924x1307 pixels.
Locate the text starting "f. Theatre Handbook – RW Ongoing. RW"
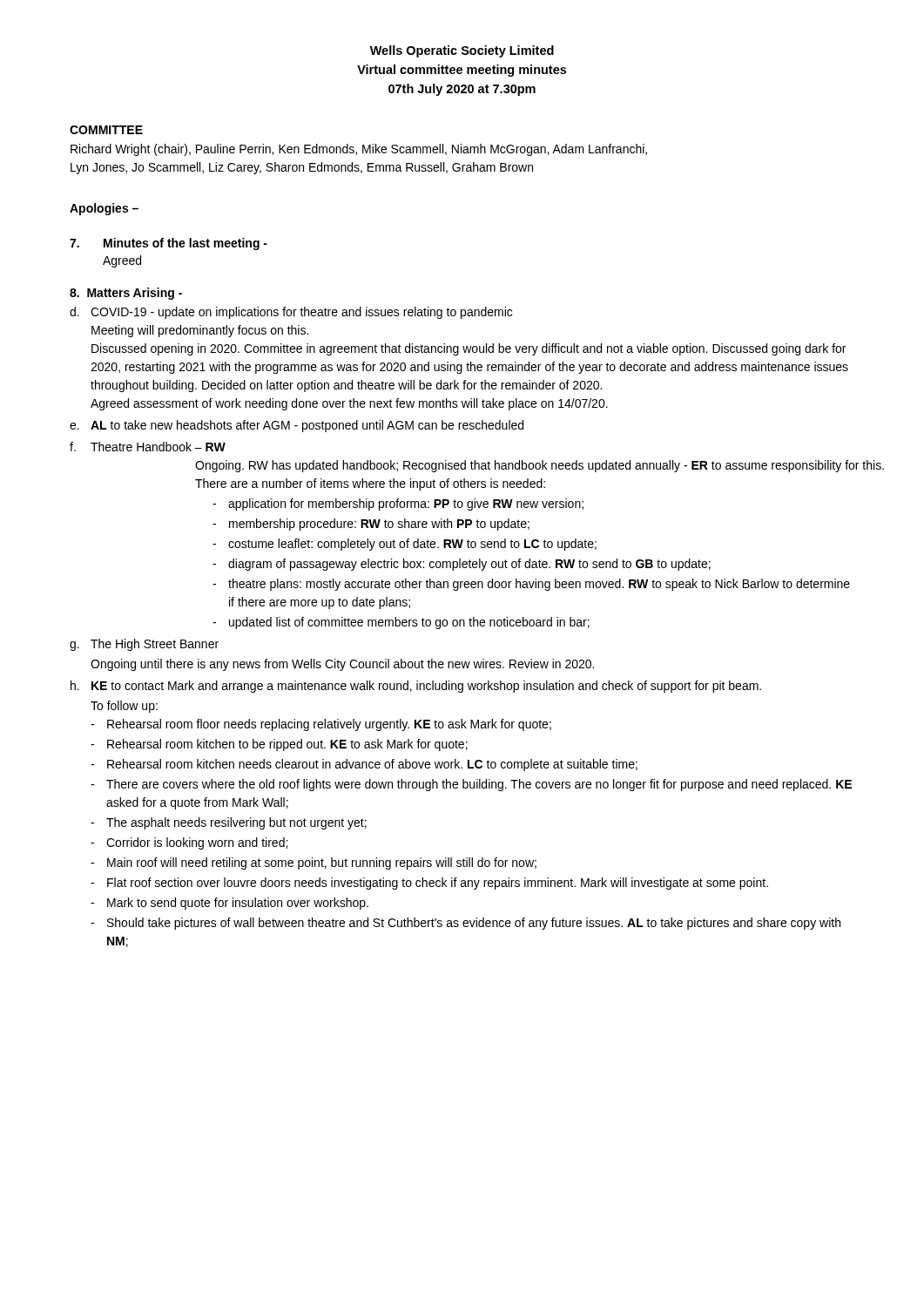tap(462, 535)
